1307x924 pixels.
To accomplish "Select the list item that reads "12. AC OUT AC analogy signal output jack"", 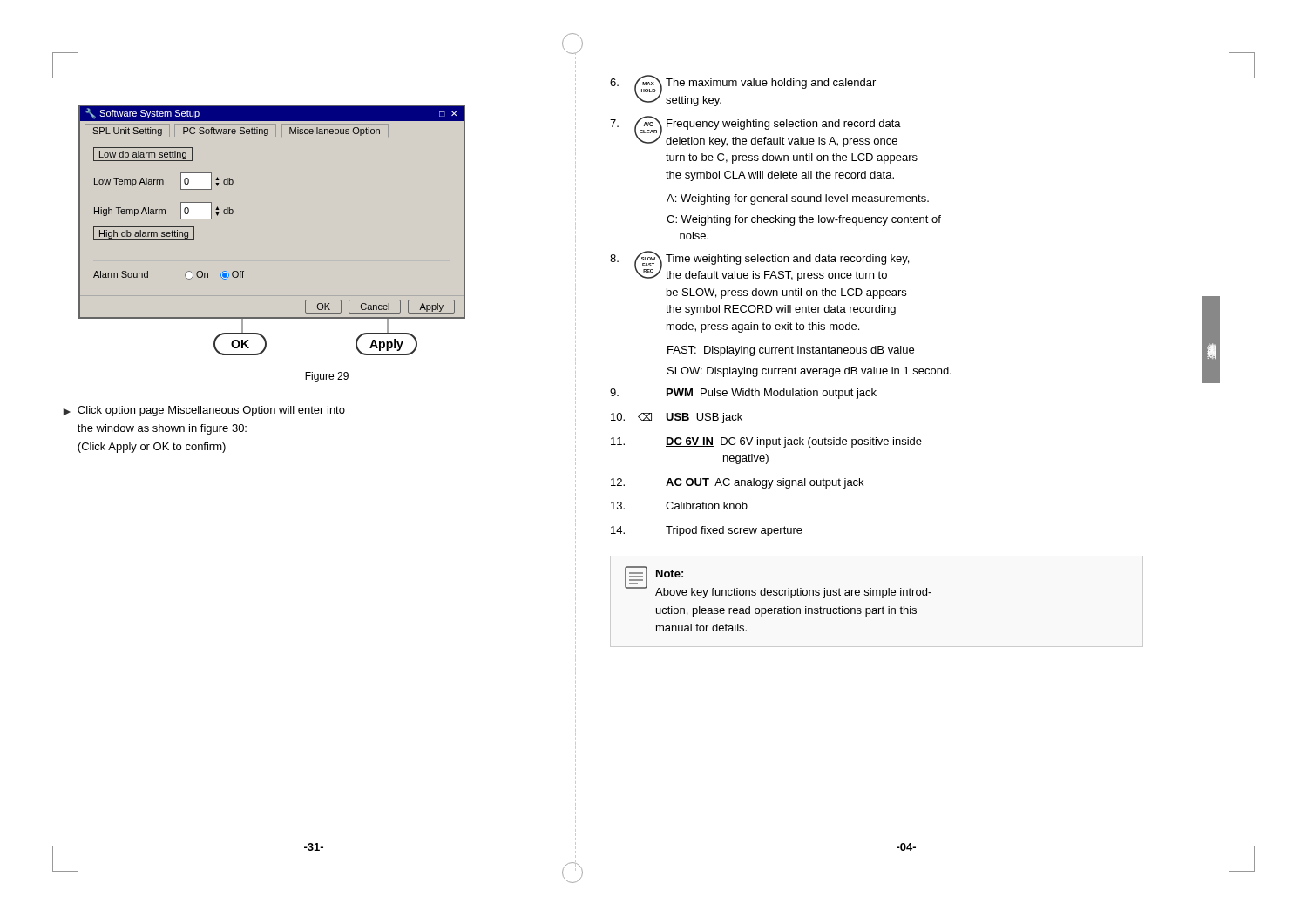I will coord(737,483).
